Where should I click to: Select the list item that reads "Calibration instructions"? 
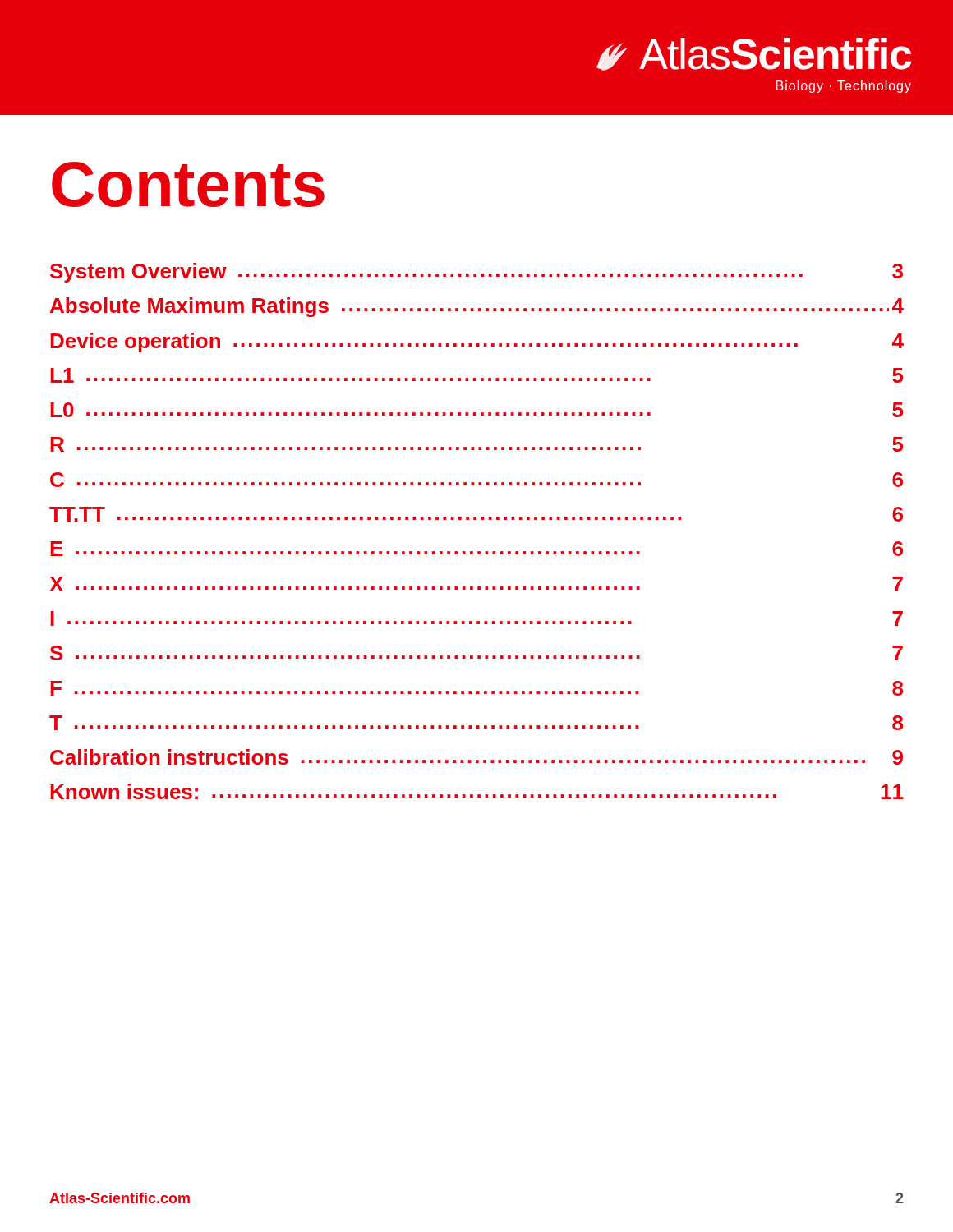476,757
